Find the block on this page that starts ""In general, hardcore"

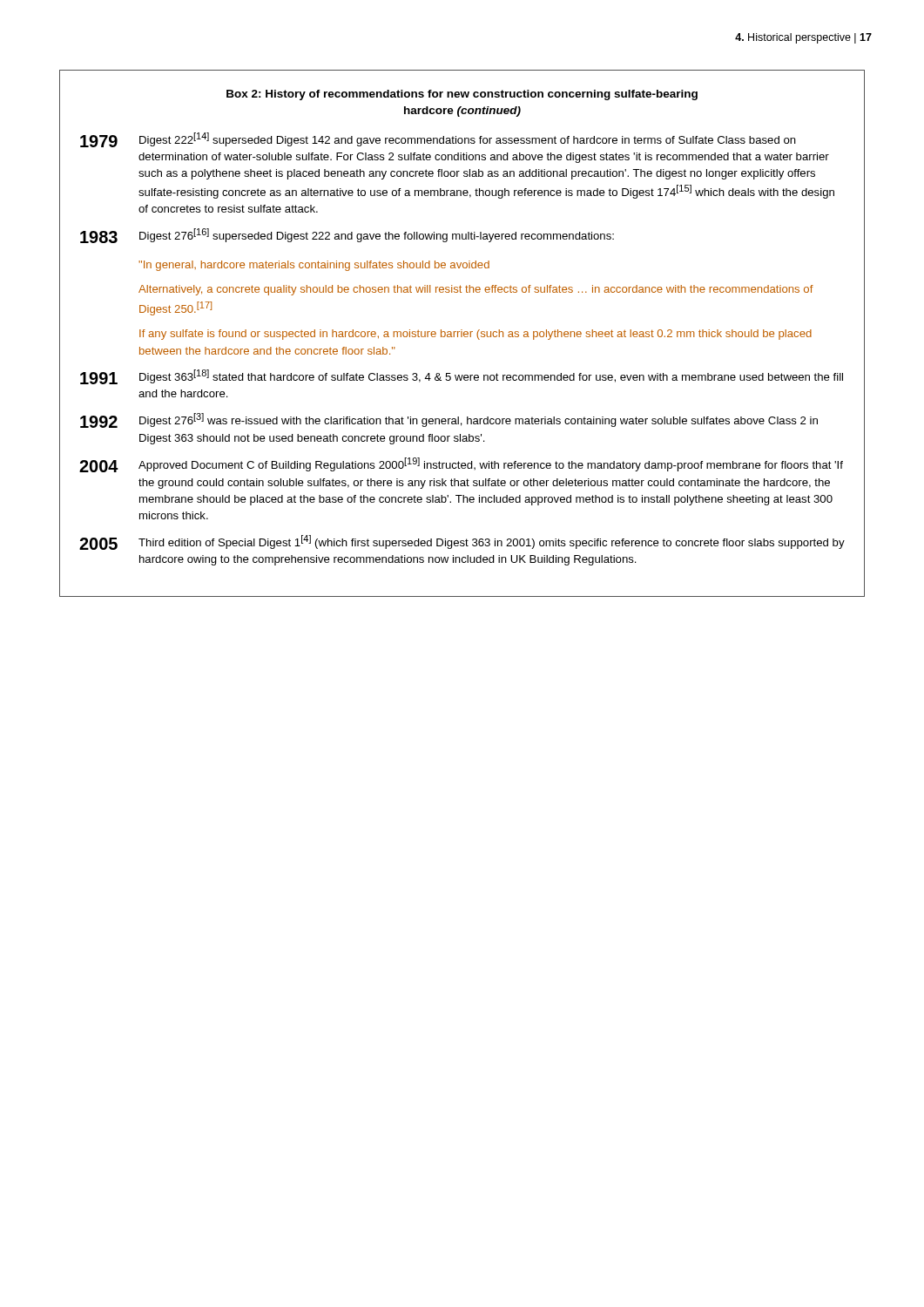(314, 265)
